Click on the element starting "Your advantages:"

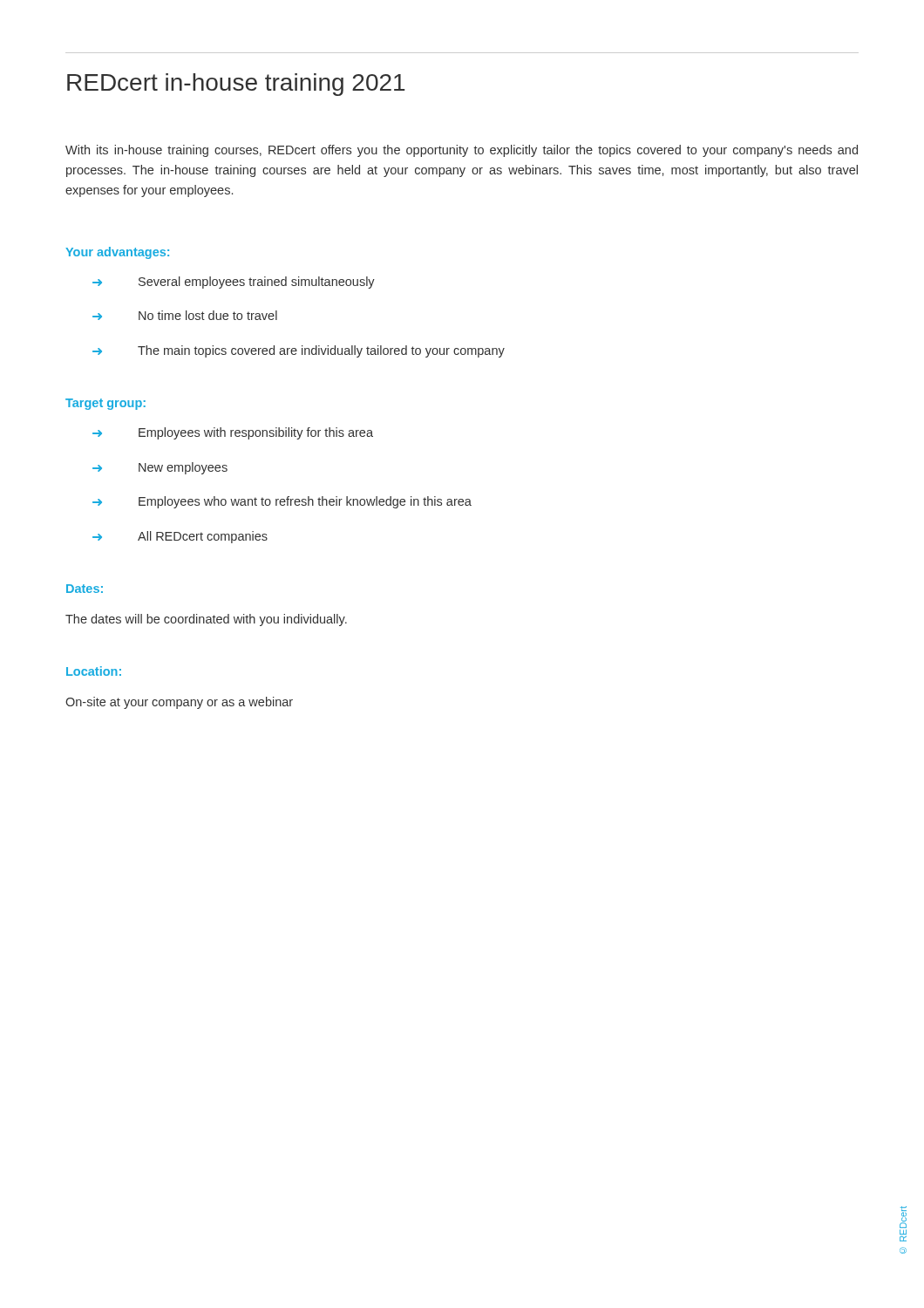pos(118,252)
